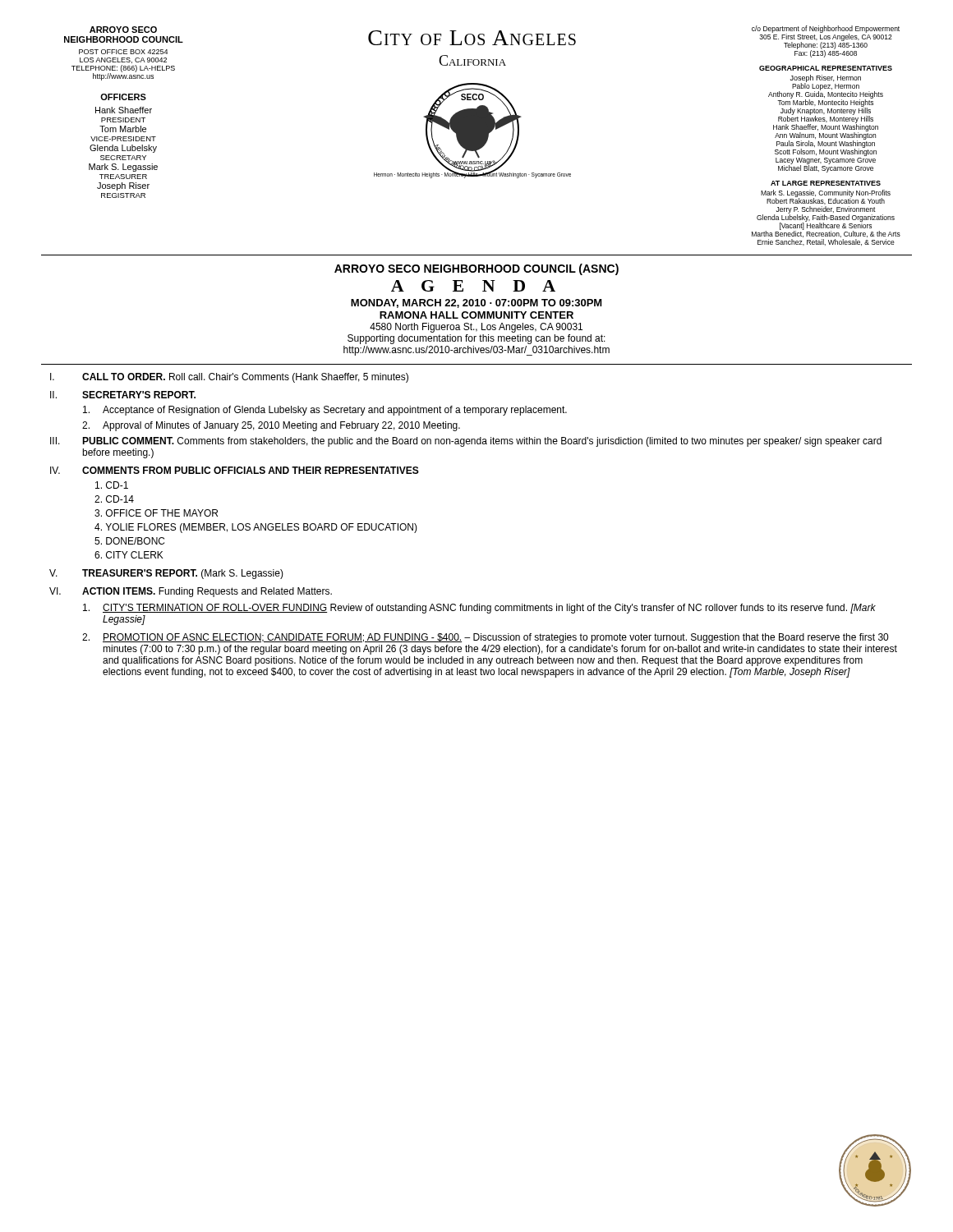
Task: Navigate to the text block starting "IV. COMMENTS FROM PUBLIC"
Action: [235, 470]
